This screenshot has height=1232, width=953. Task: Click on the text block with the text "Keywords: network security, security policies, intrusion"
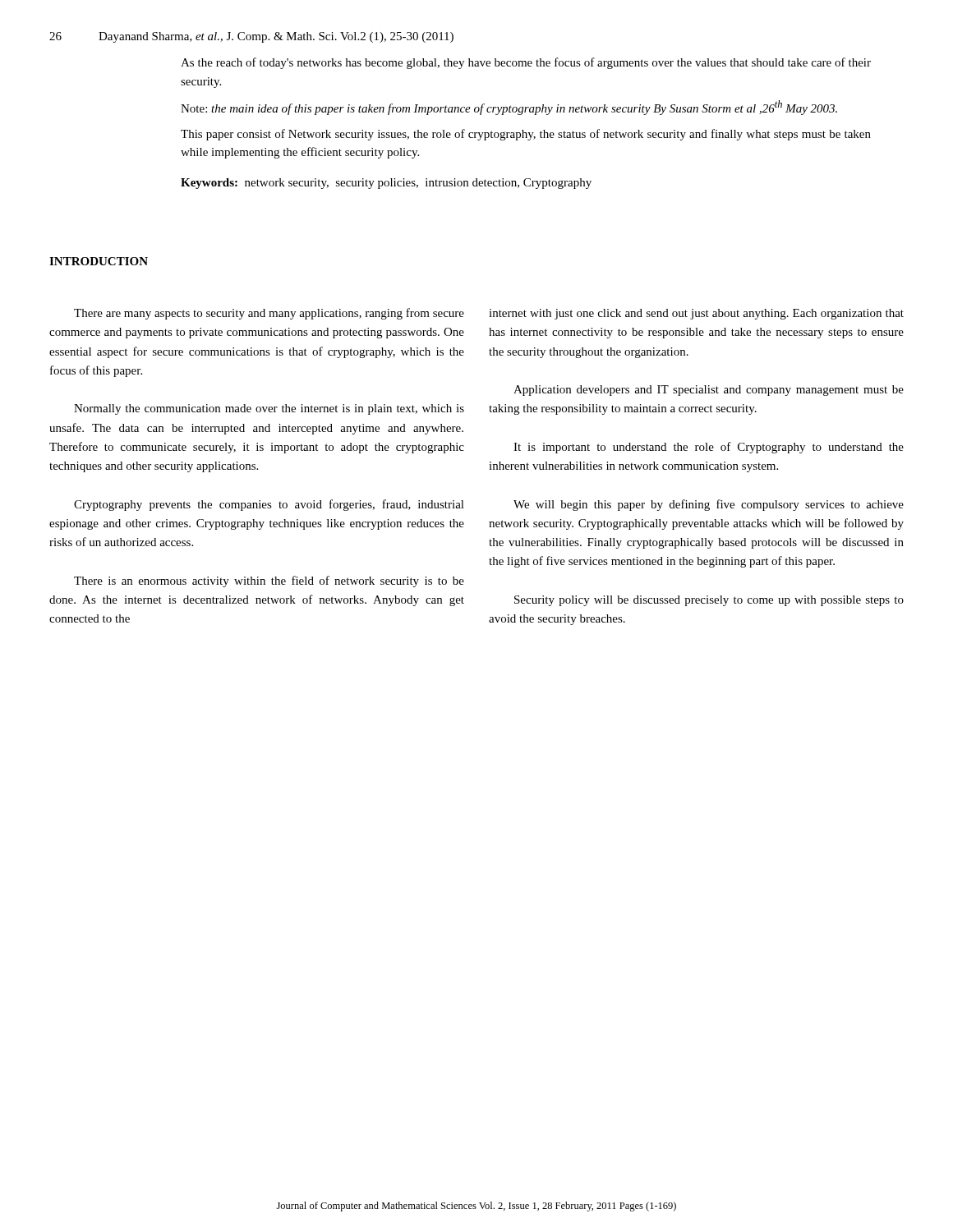[386, 182]
